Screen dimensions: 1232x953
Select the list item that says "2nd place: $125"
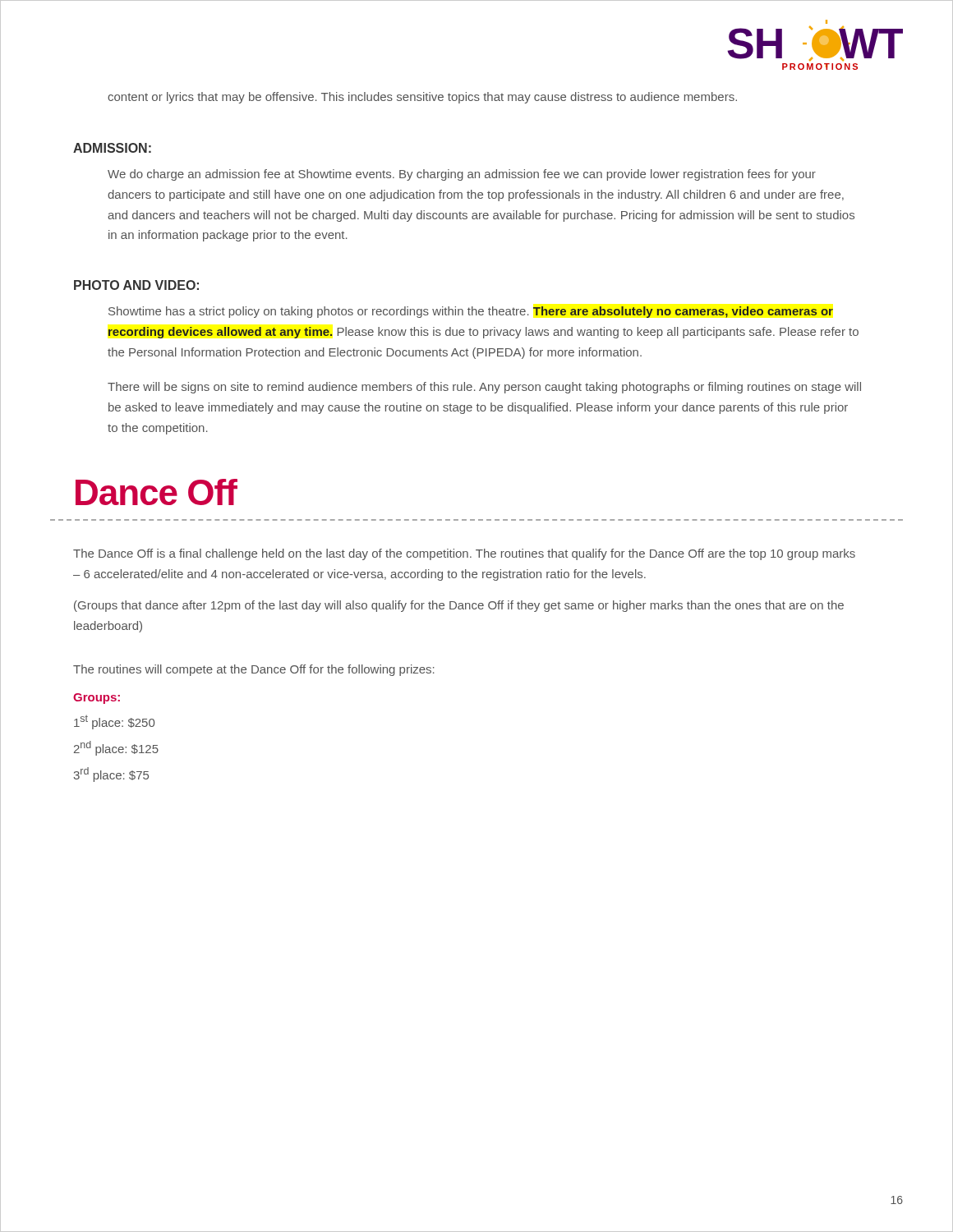tap(116, 747)
